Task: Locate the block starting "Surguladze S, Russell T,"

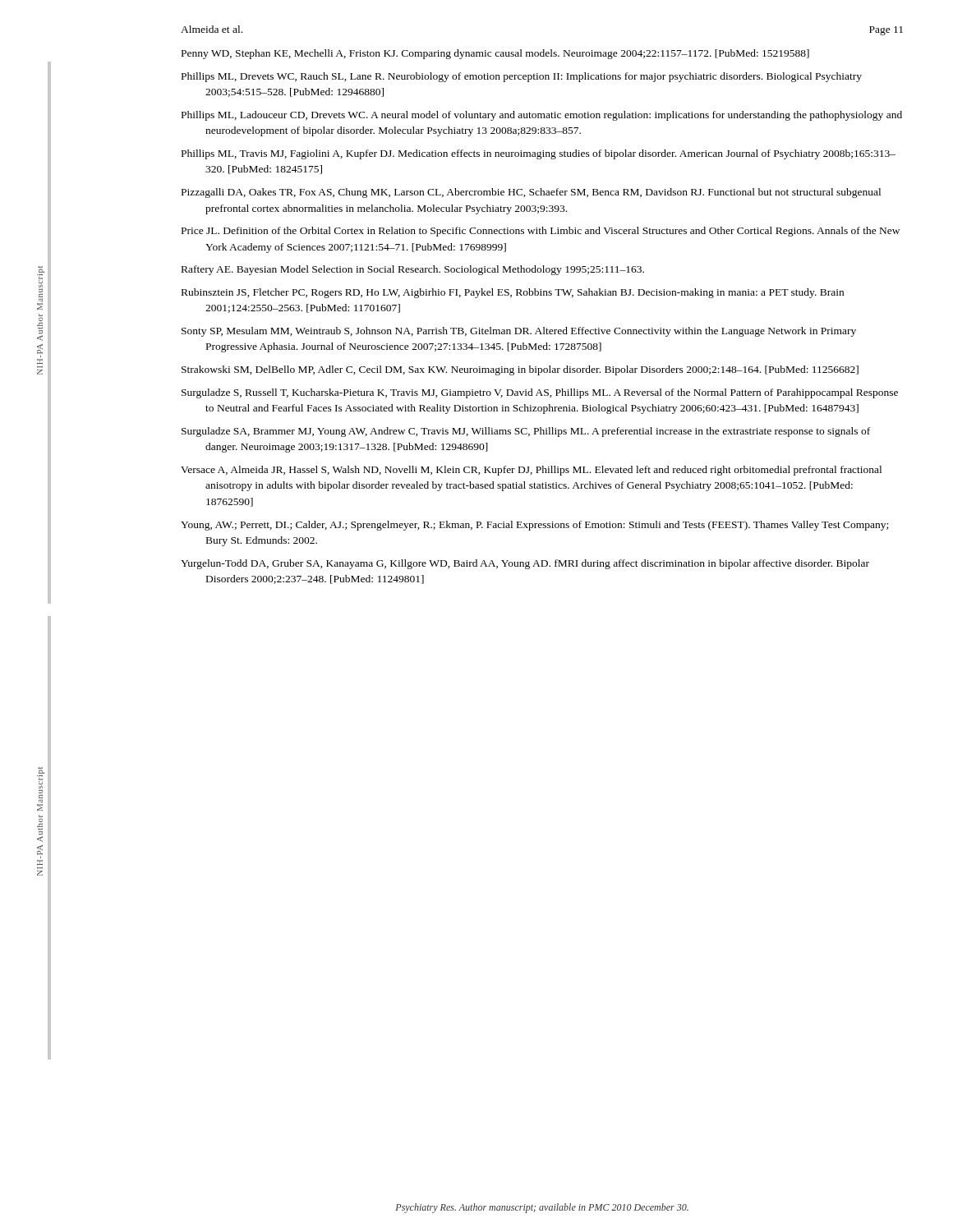Action: 540,400
